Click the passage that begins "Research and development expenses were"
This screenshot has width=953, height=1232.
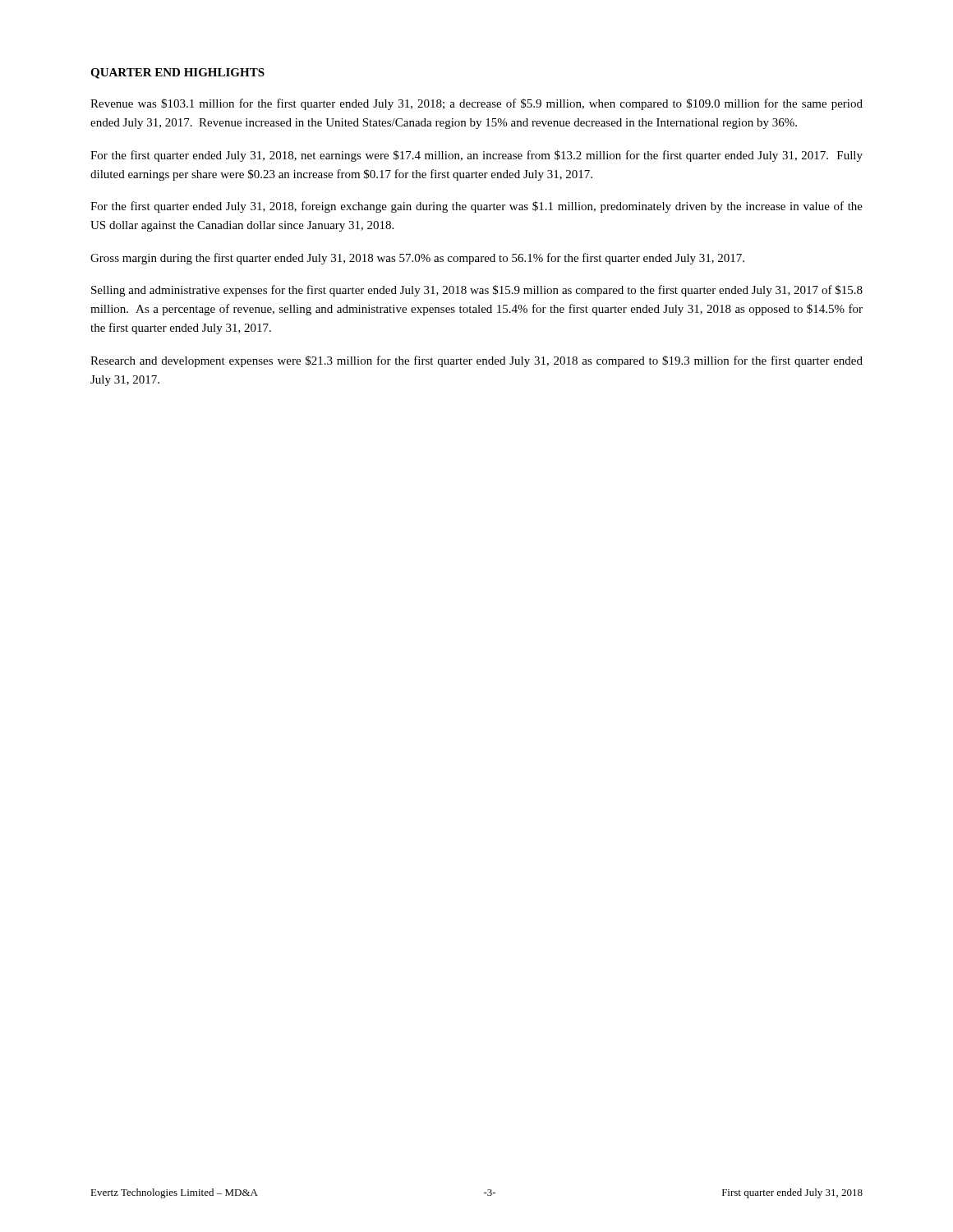[476, 370]
